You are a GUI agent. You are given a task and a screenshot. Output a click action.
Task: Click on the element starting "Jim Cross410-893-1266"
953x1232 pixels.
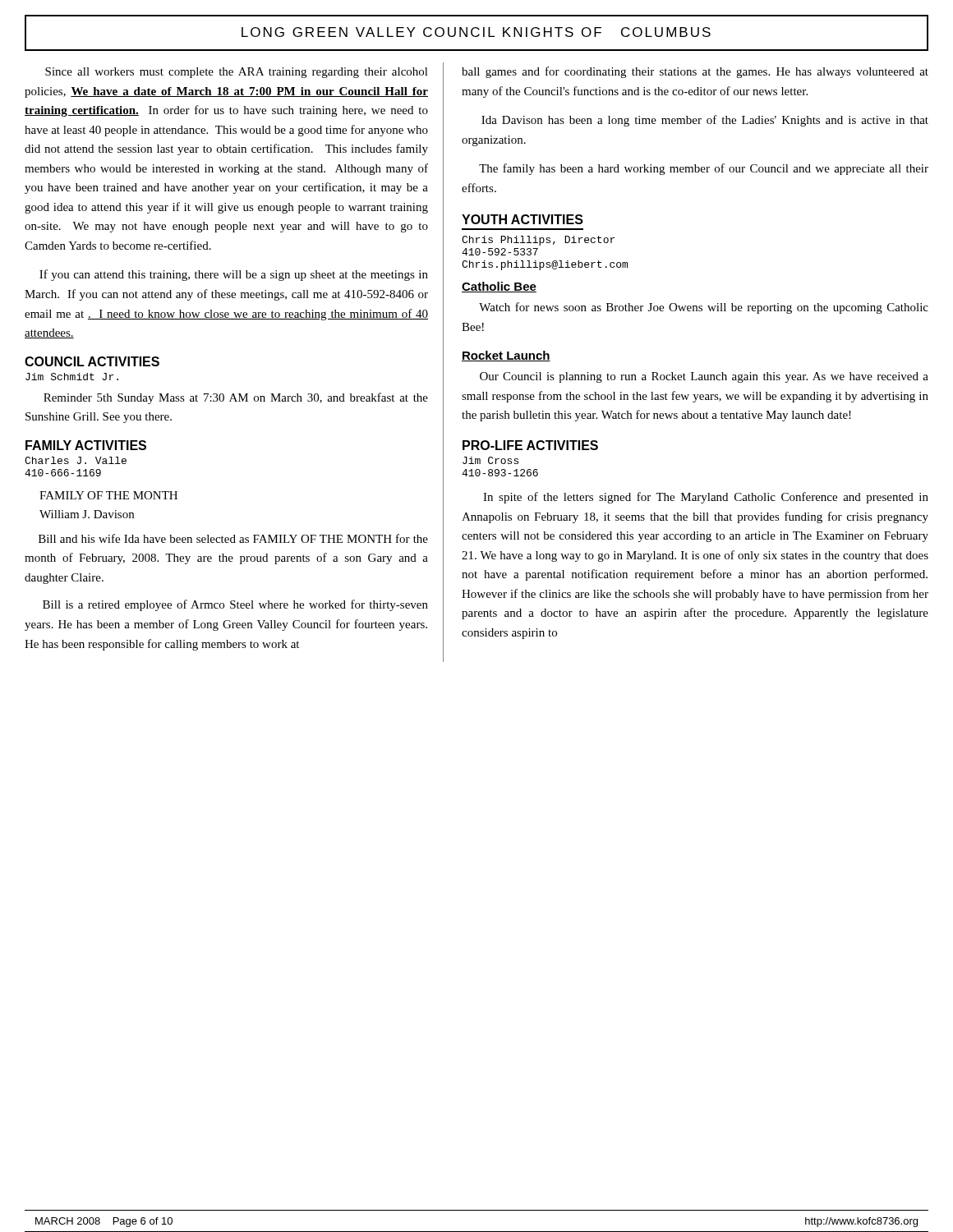coord(500,467)
